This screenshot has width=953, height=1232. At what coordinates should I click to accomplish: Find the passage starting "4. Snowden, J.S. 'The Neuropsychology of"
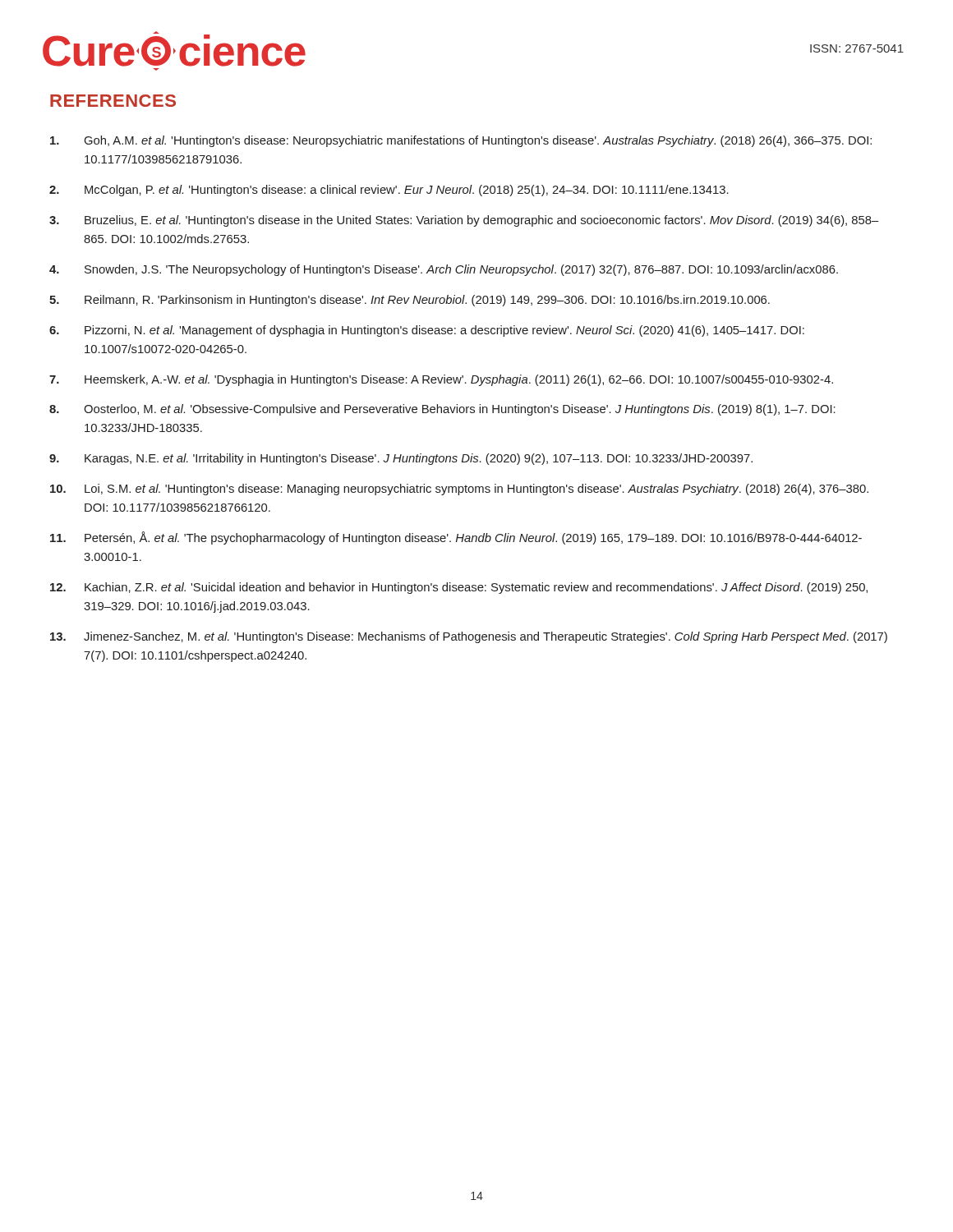pos(472,270)
